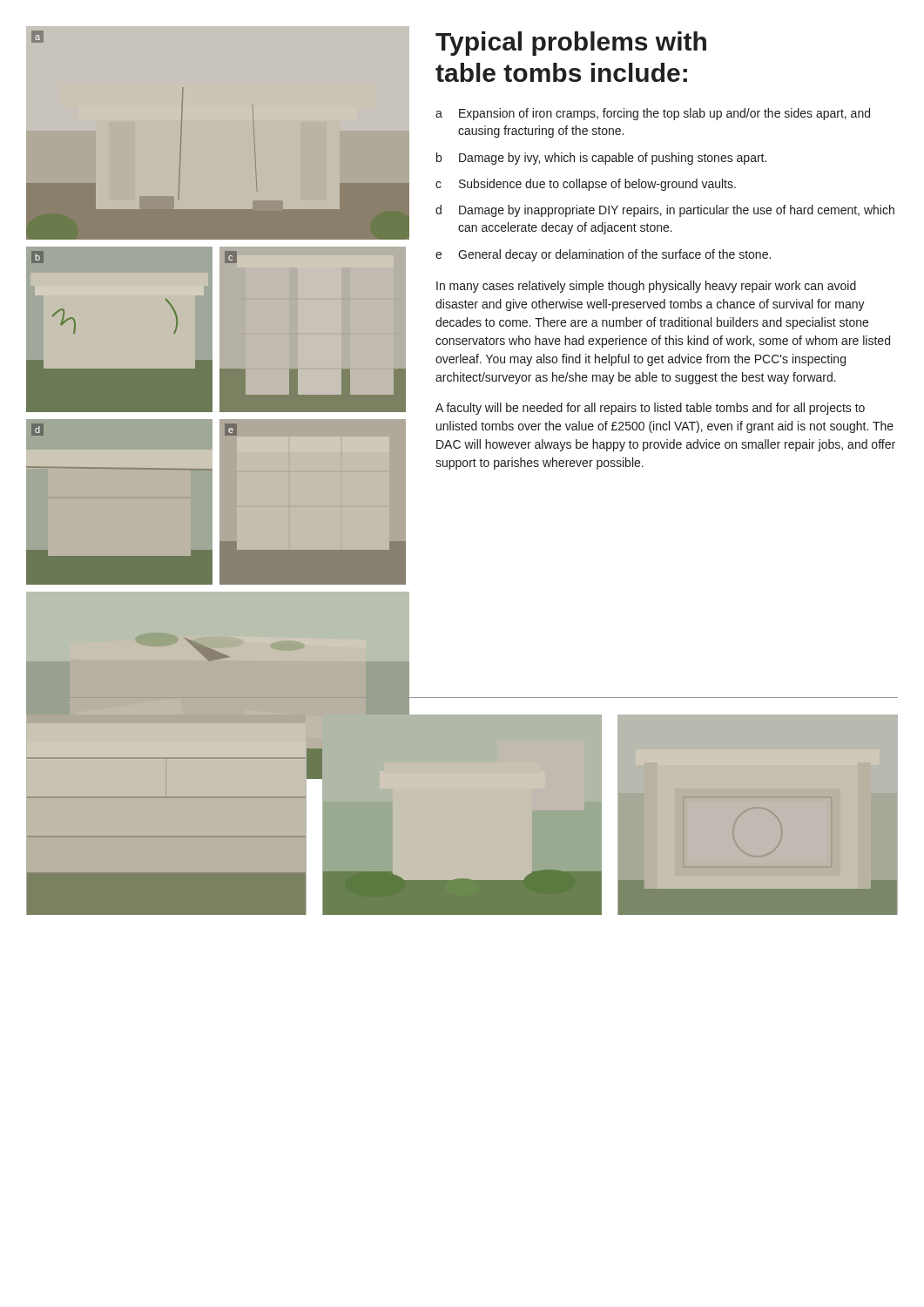Where is the passage that starts "d Damage by inappropriate DIY repairs,"?

click(x=667, y=219)
